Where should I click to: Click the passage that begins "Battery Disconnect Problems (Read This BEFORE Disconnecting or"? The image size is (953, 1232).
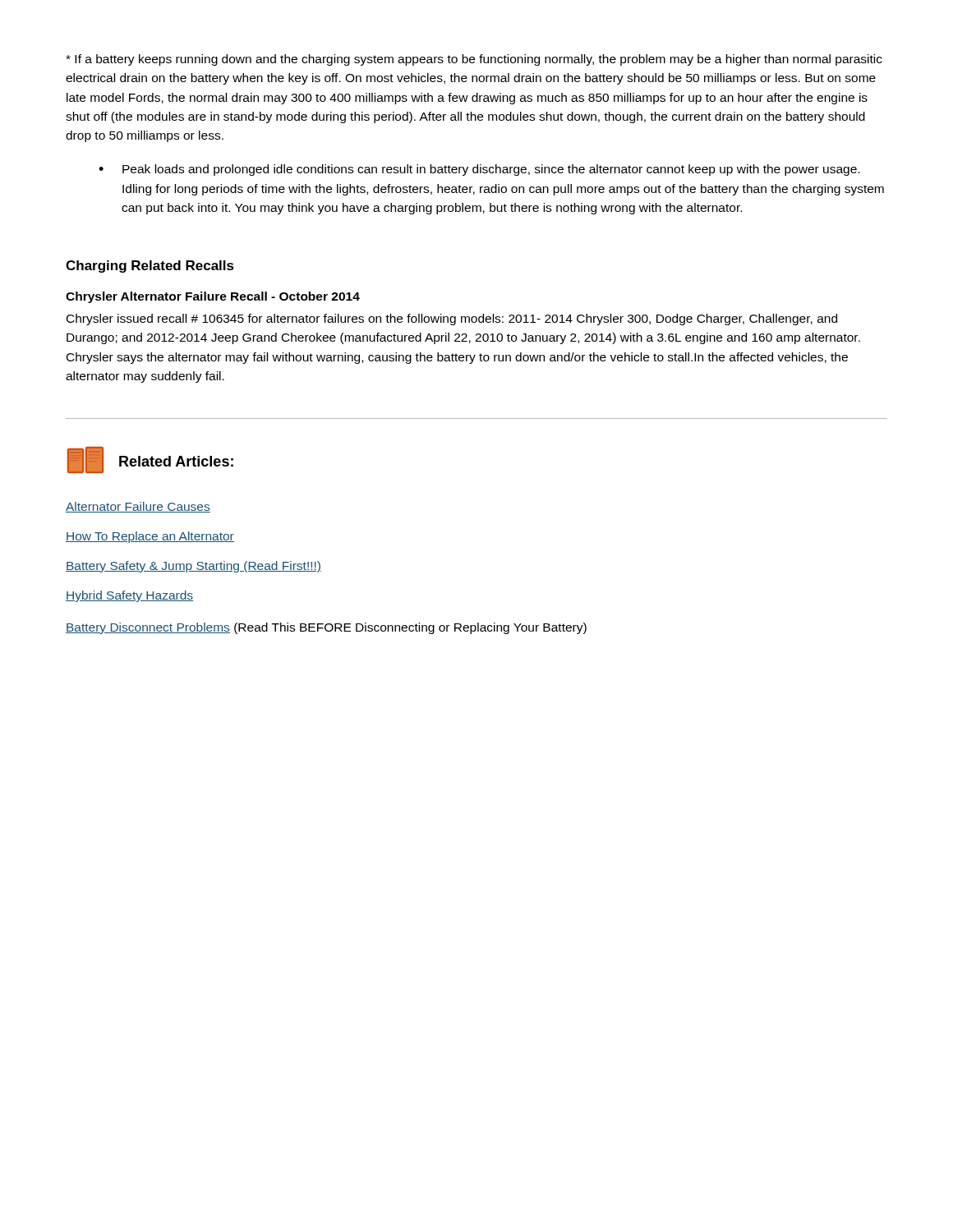pyautogui.click(x=326, y=627)
